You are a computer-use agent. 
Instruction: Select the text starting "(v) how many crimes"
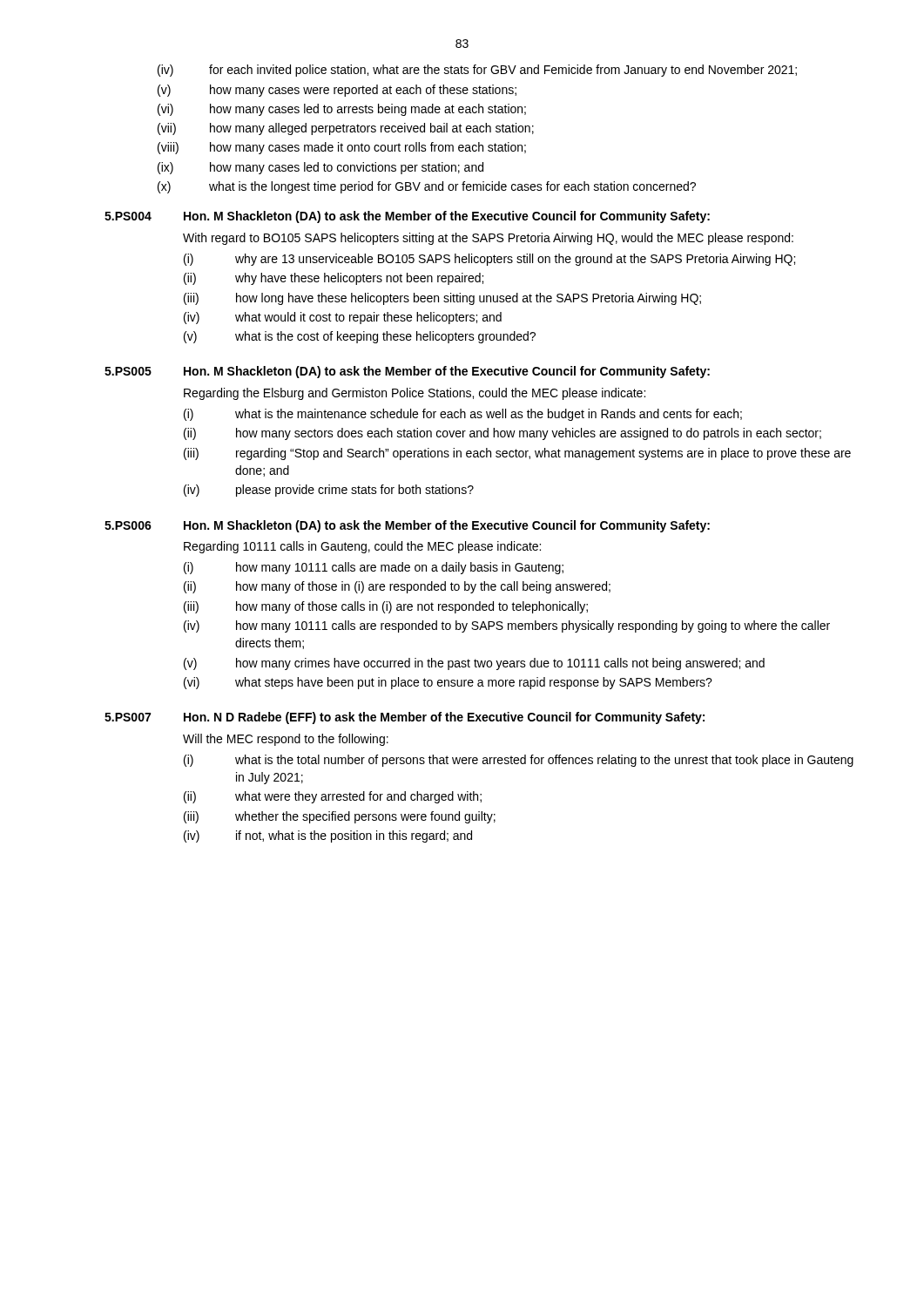click(519, 663)
